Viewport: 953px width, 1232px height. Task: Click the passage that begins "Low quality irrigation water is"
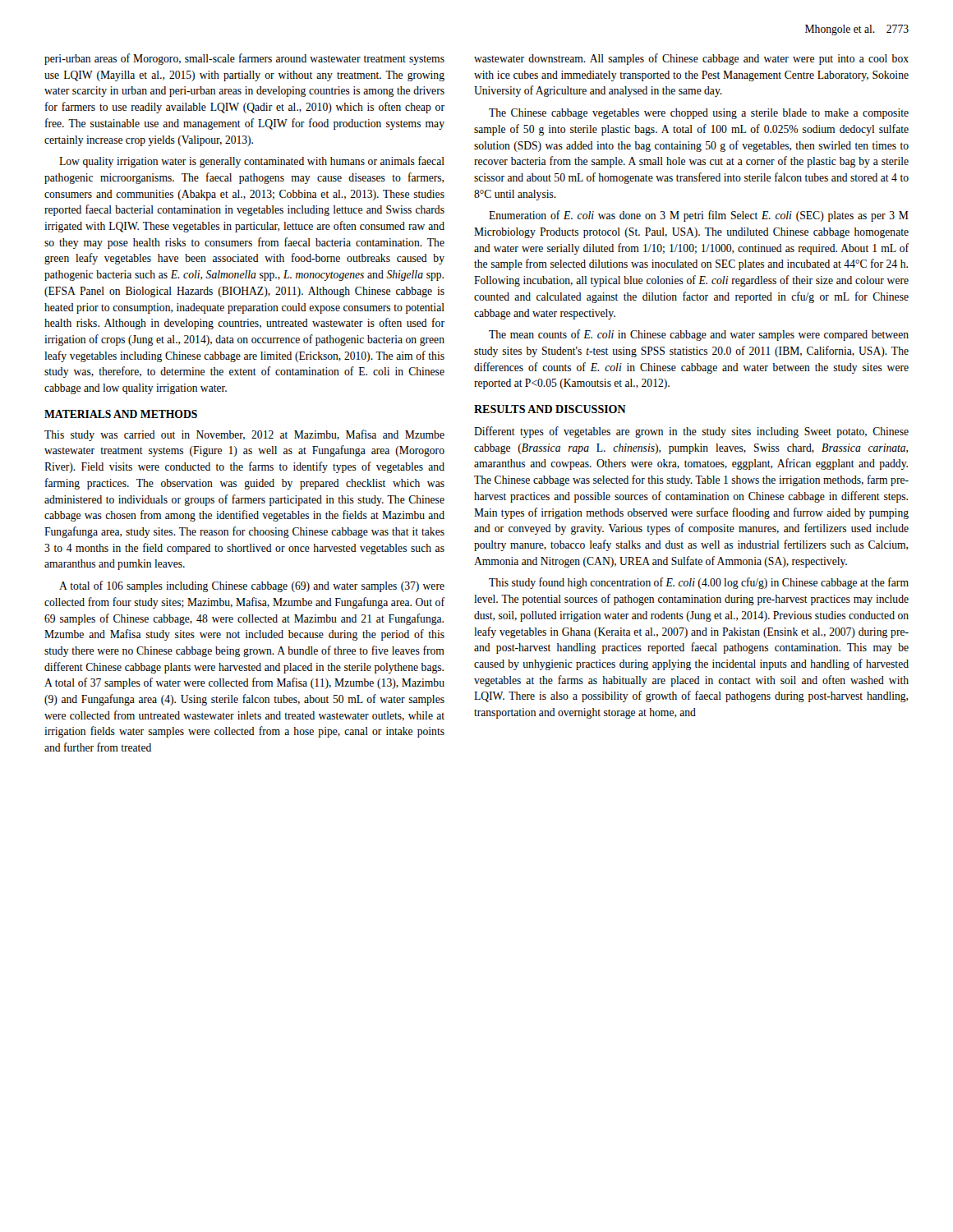point(244,275)
